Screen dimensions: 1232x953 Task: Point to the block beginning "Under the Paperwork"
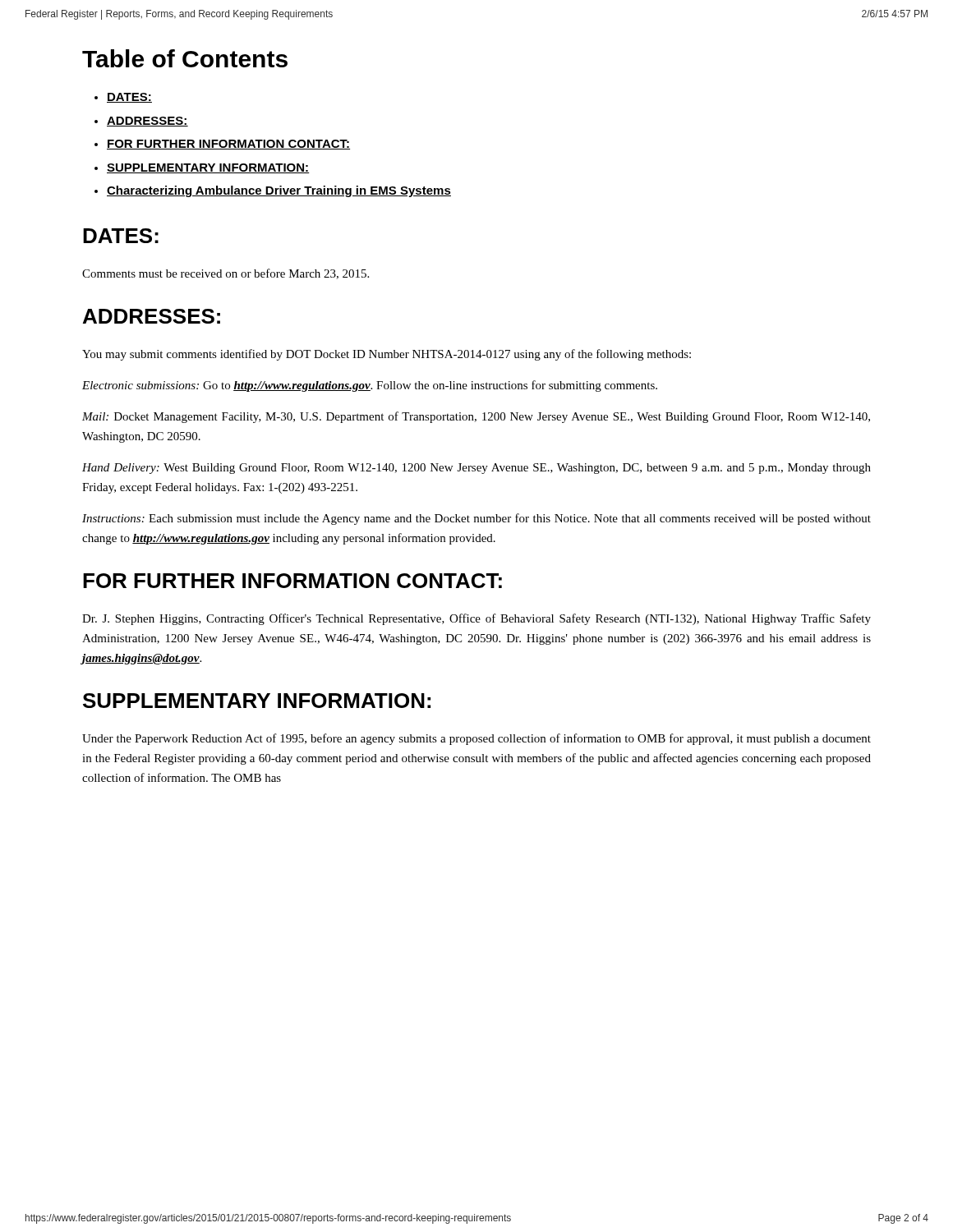[476, 758]
